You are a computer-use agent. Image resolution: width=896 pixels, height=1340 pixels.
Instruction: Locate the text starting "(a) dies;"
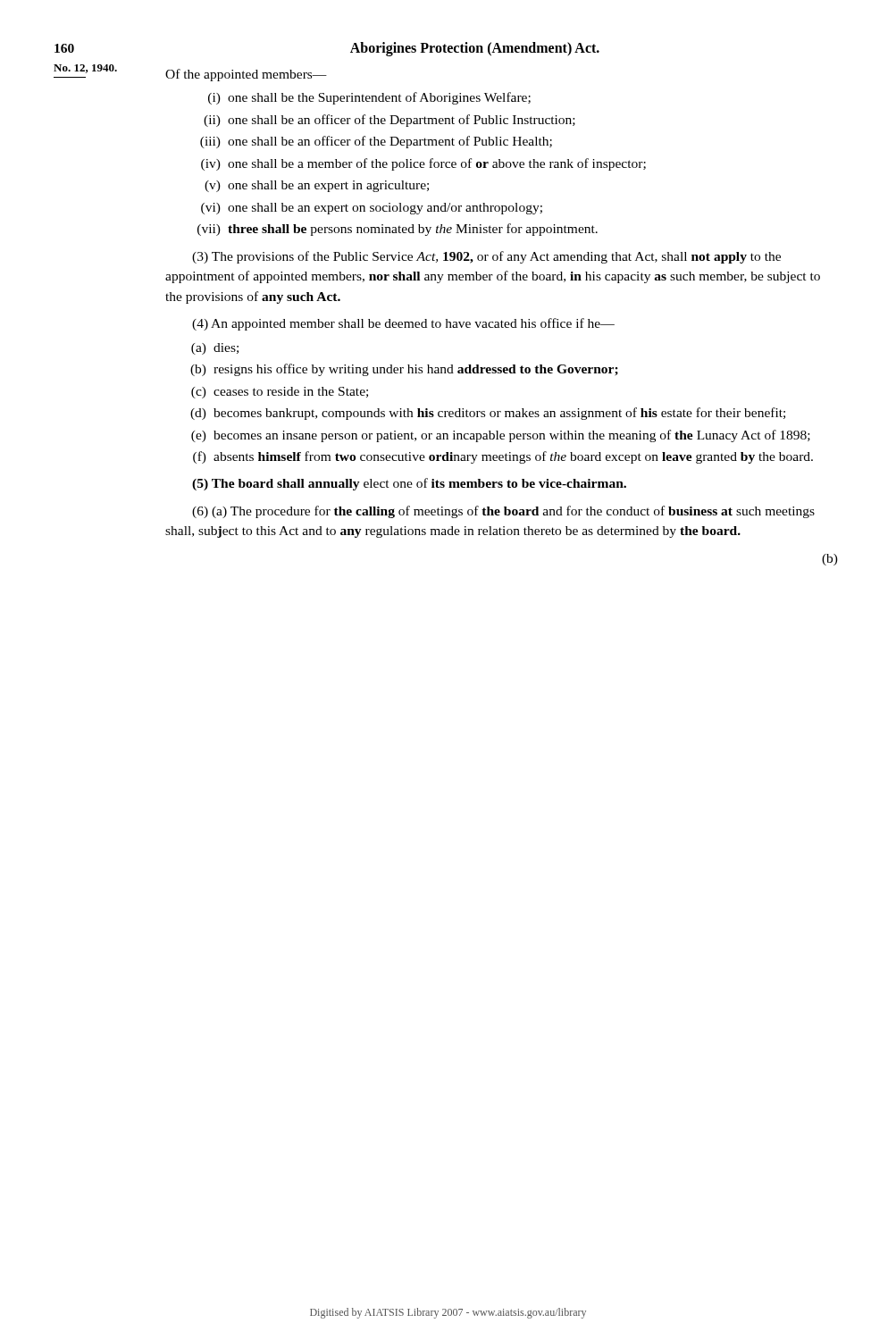[x=215, y=349]
